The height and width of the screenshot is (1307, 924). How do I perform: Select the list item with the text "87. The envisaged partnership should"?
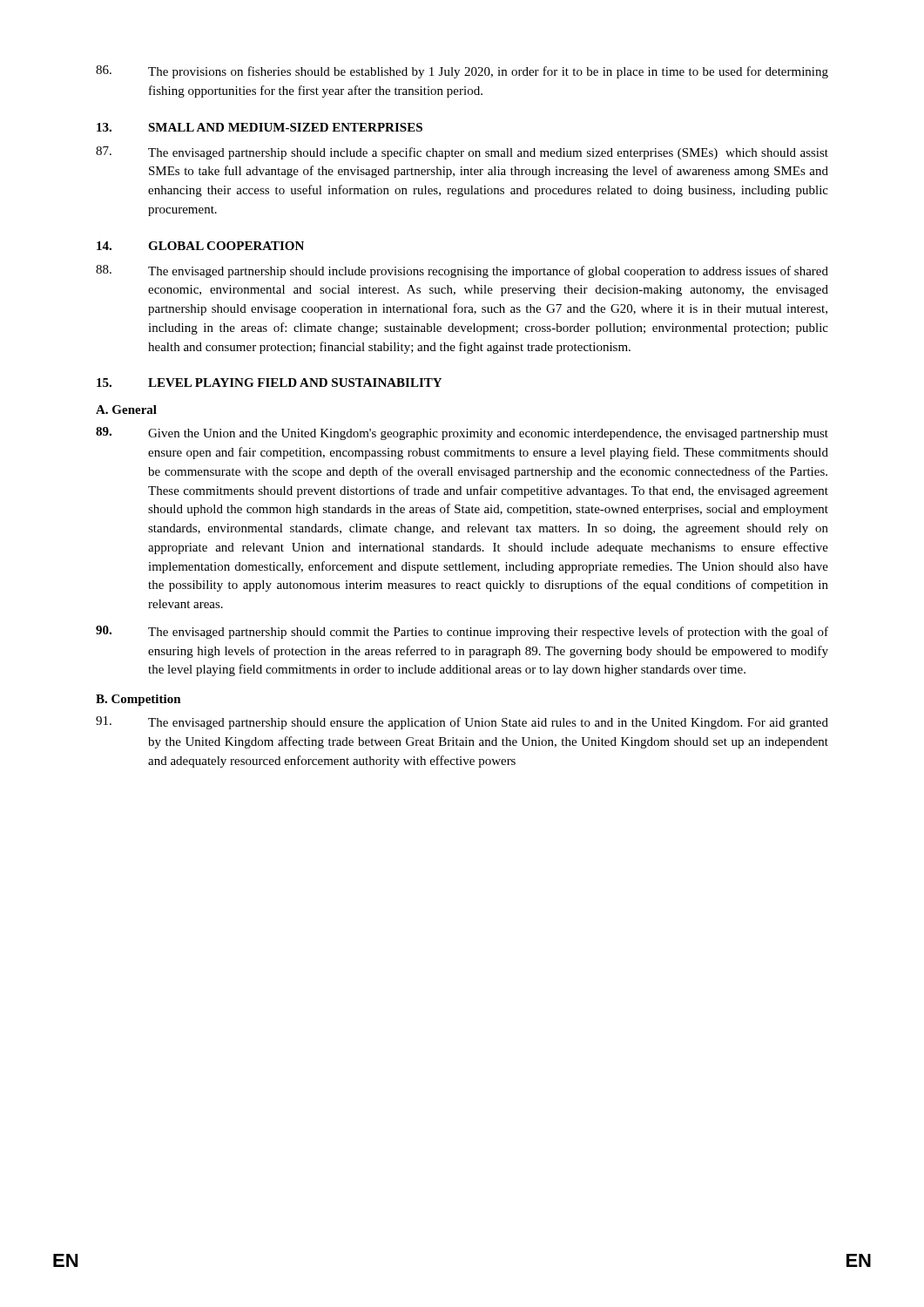(462, 181)
